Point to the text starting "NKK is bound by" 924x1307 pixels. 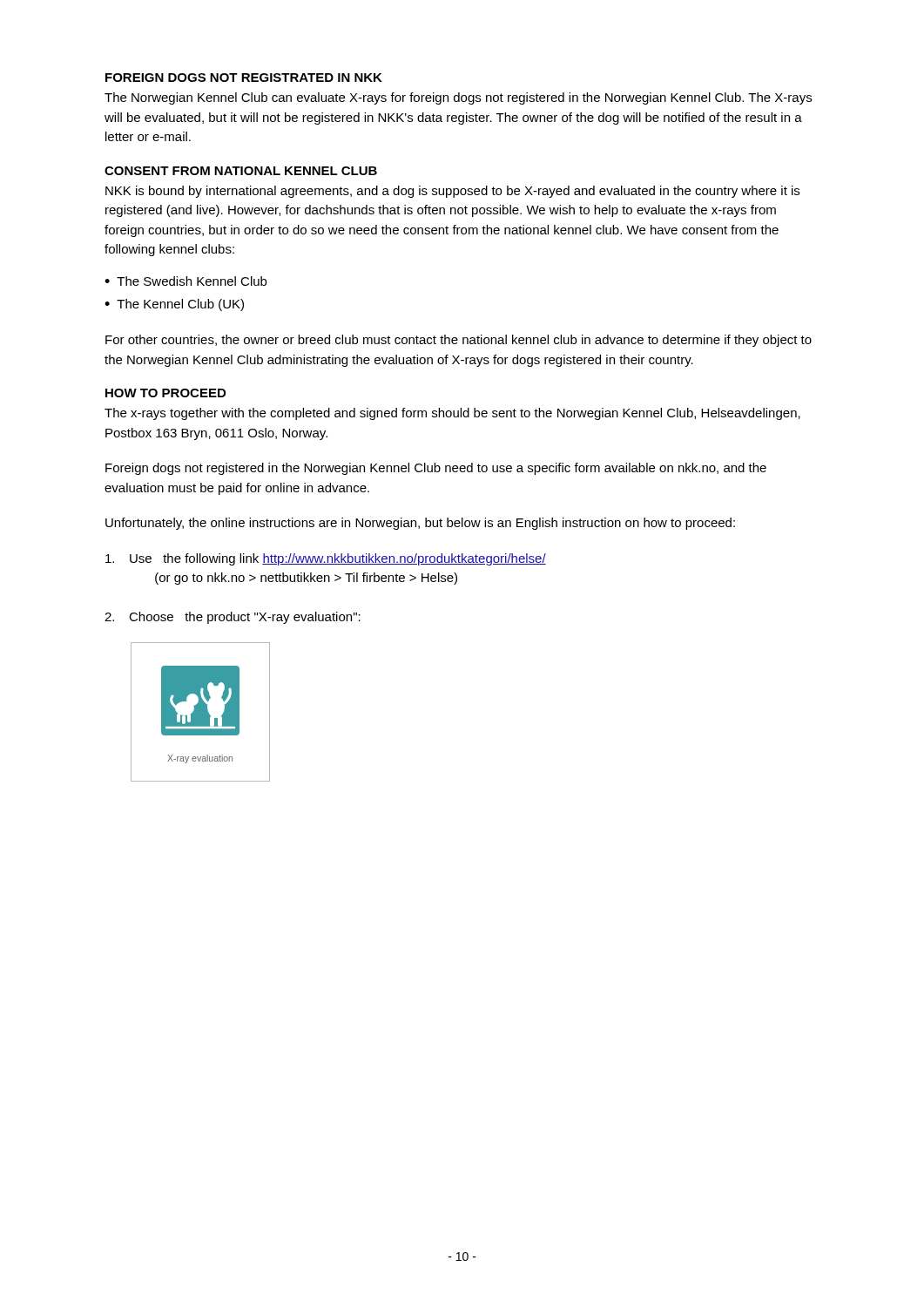point(452,219)
